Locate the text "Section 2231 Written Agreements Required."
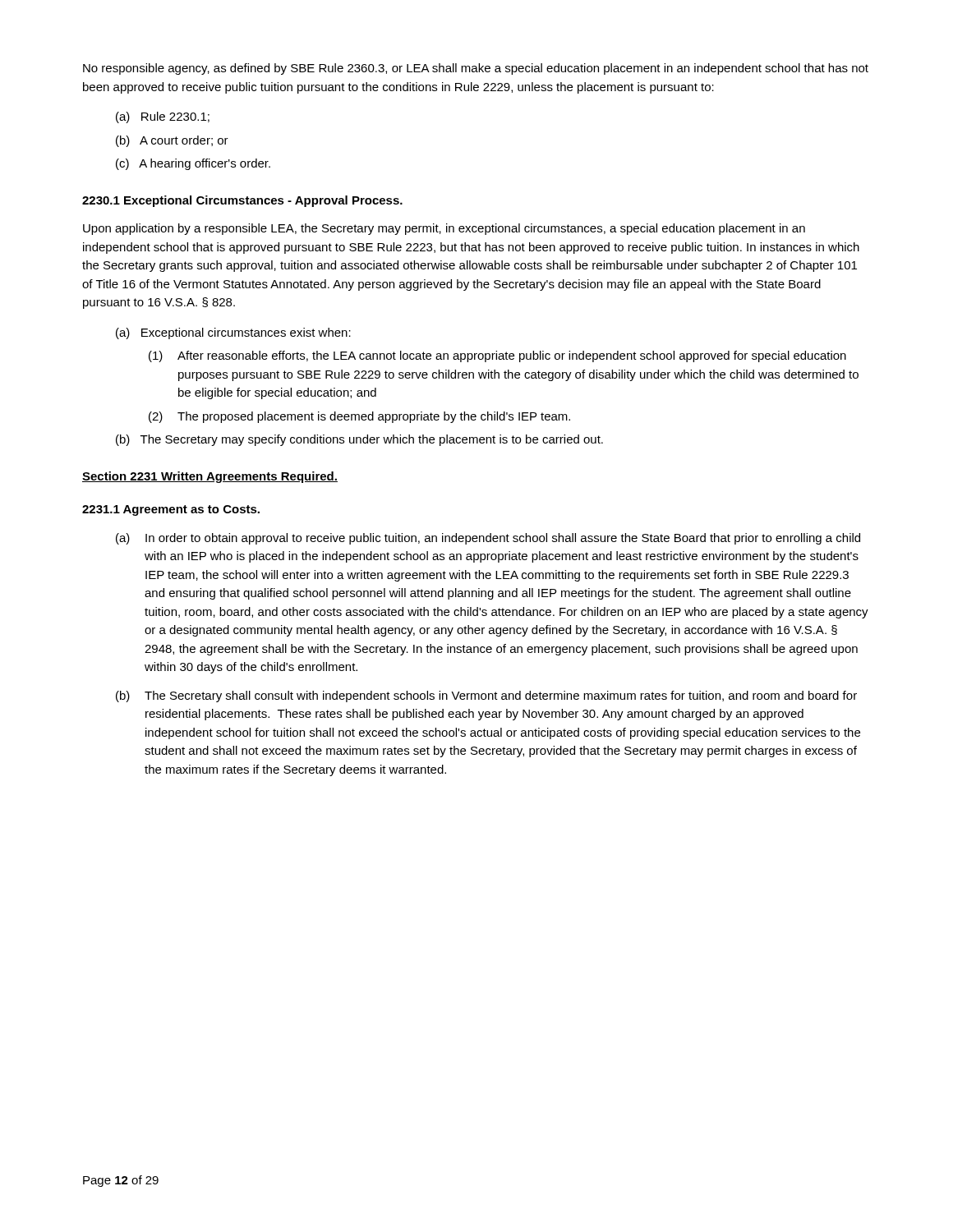Image resolution: width=953 pixels, height=1232 pixels. pos(210,476)
